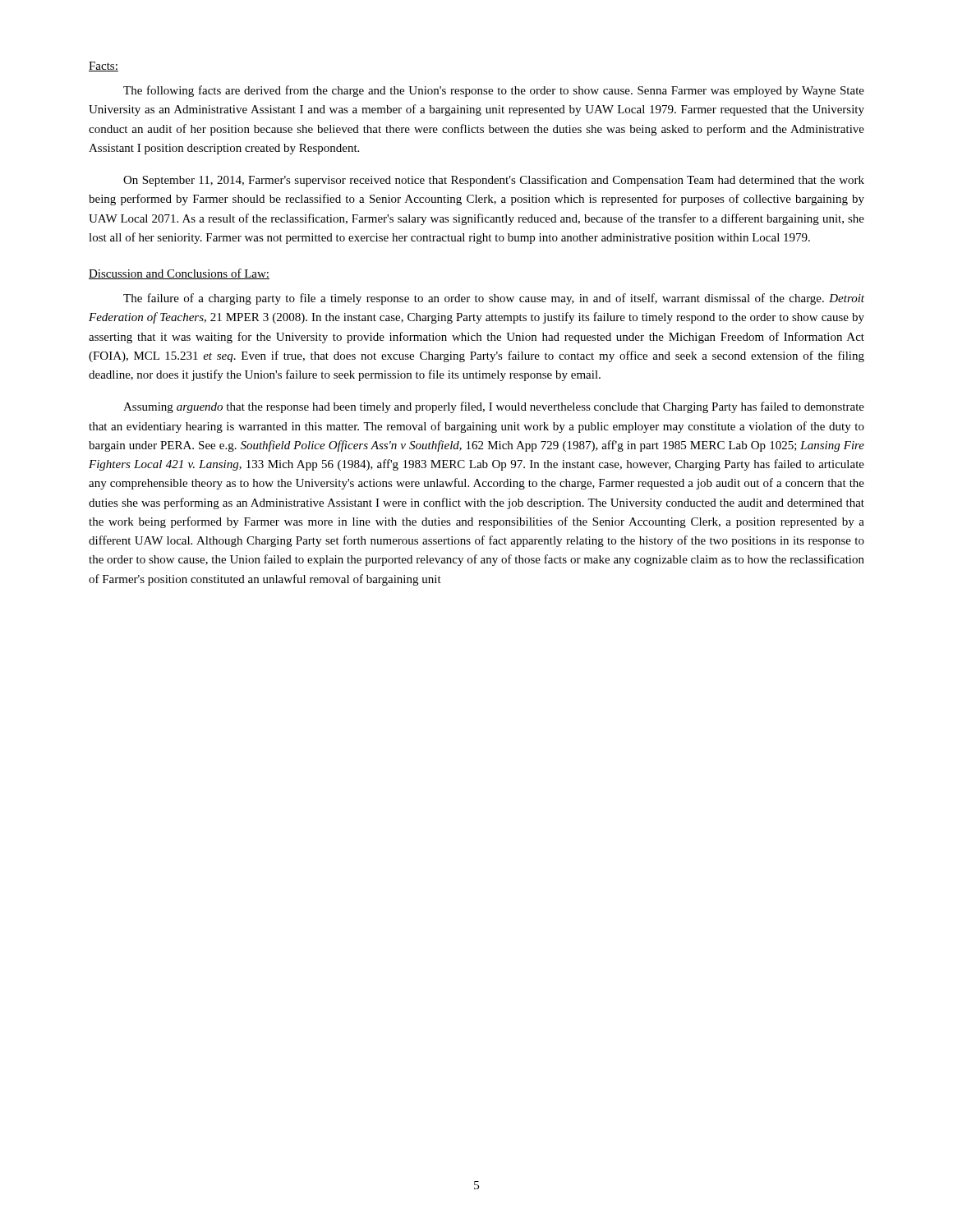Select the passage starting "On September 11, 2014, Farmer's supervisor received notice"
This screenshot has width=953, height=1232.
(x=476, y=209)
